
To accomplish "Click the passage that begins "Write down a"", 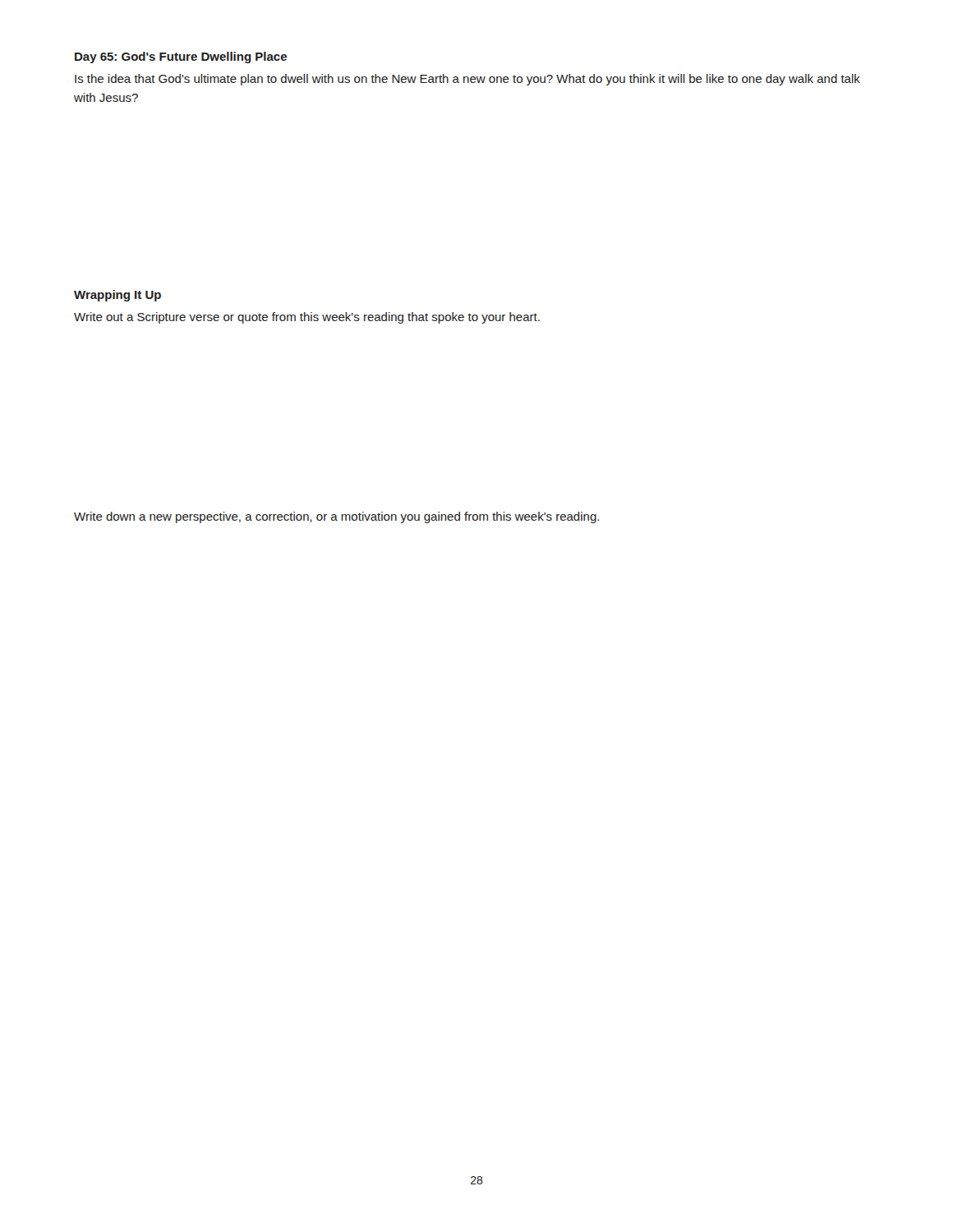I will (x=337, y=516).
